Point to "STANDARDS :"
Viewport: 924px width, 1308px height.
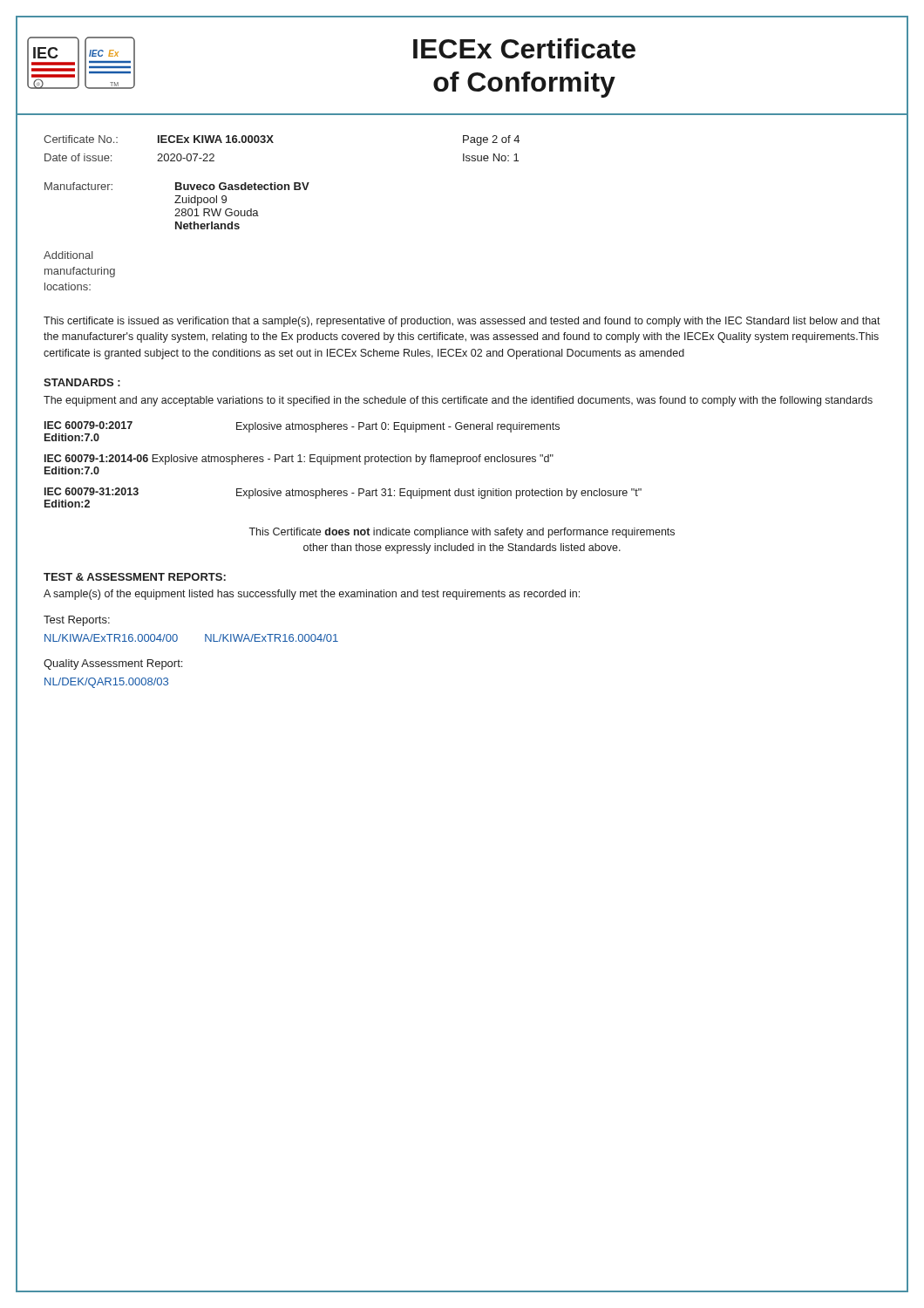coord(82,382)
